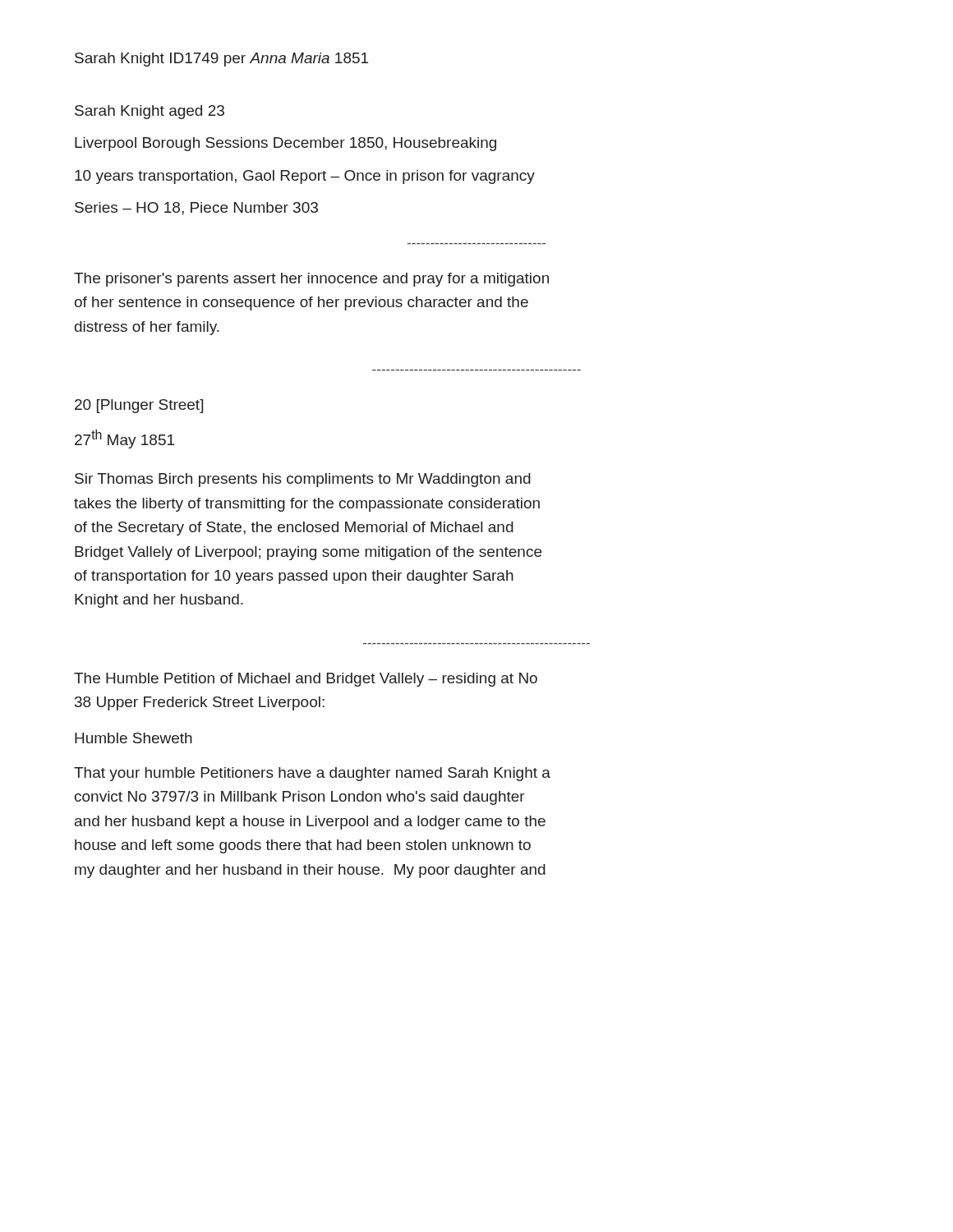Locate the block starting "Sir Thomas Birch presents his compliments to Mr"
Image resolution: width=953 pixels, height=1232 pixels.
coord(308,539)
